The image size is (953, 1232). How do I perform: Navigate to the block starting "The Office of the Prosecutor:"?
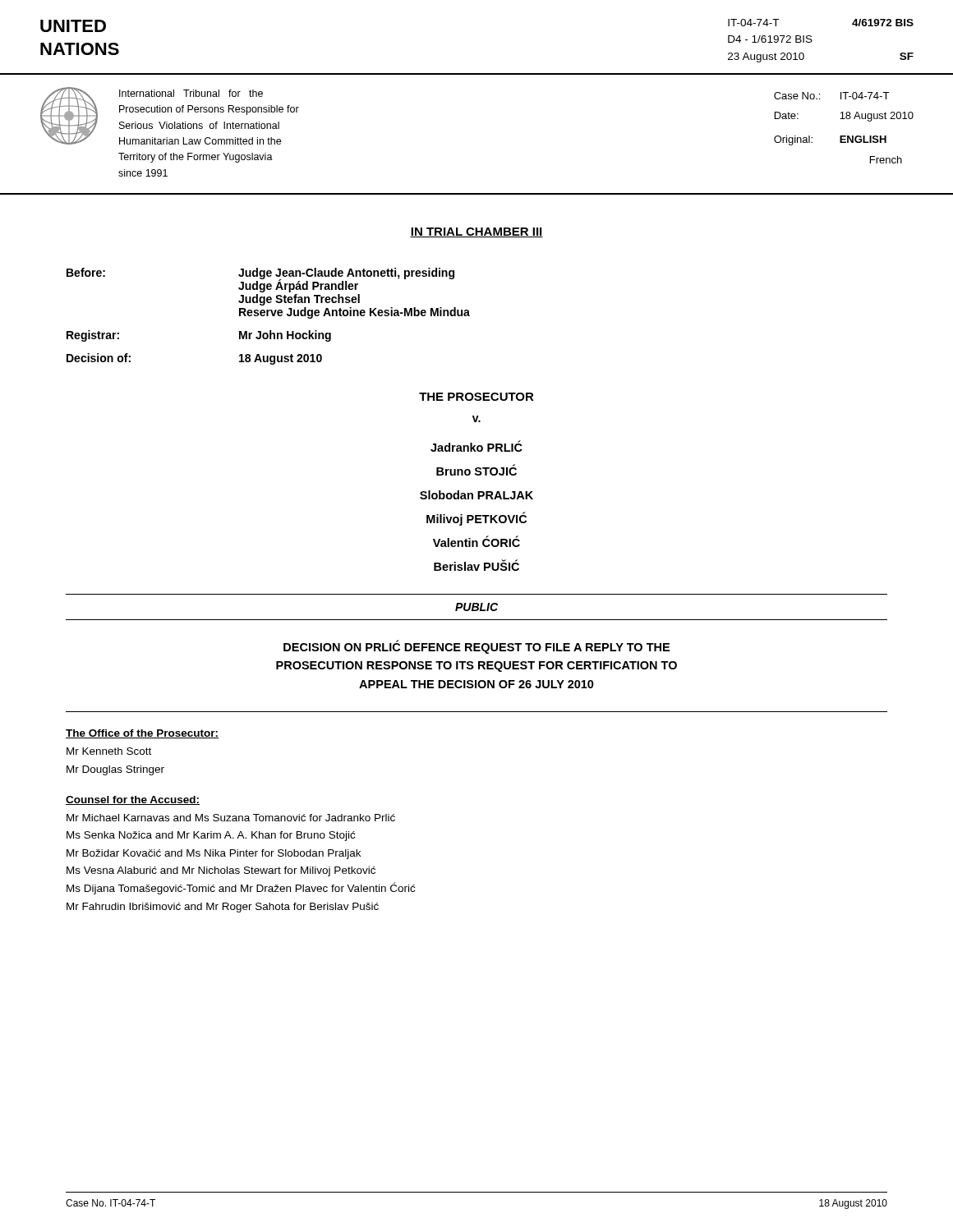coord(142,734)
